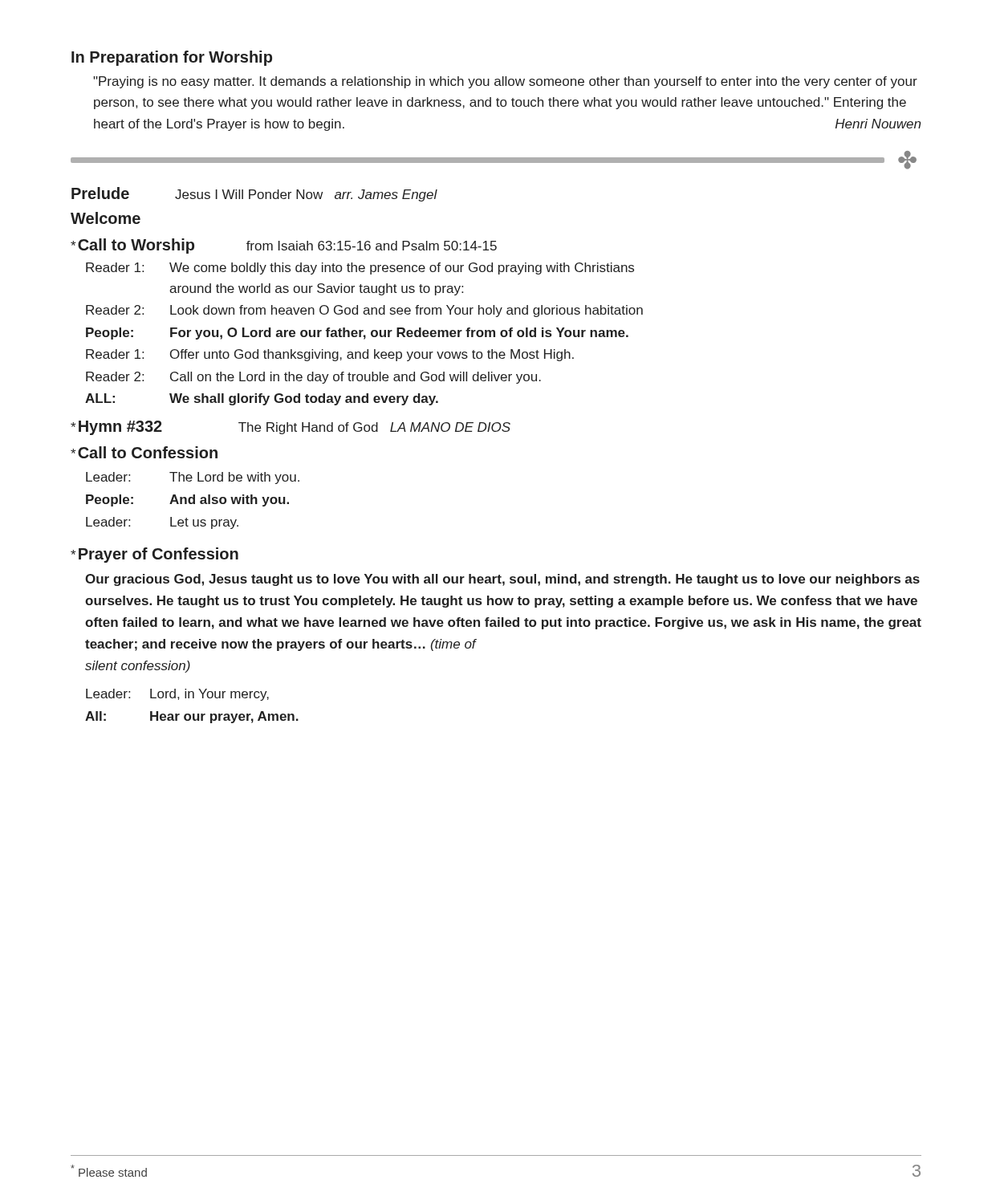Find the list item that reads "Leader: Let us pray."
The image size is (992, 1204).
click(x=162, y=523)
